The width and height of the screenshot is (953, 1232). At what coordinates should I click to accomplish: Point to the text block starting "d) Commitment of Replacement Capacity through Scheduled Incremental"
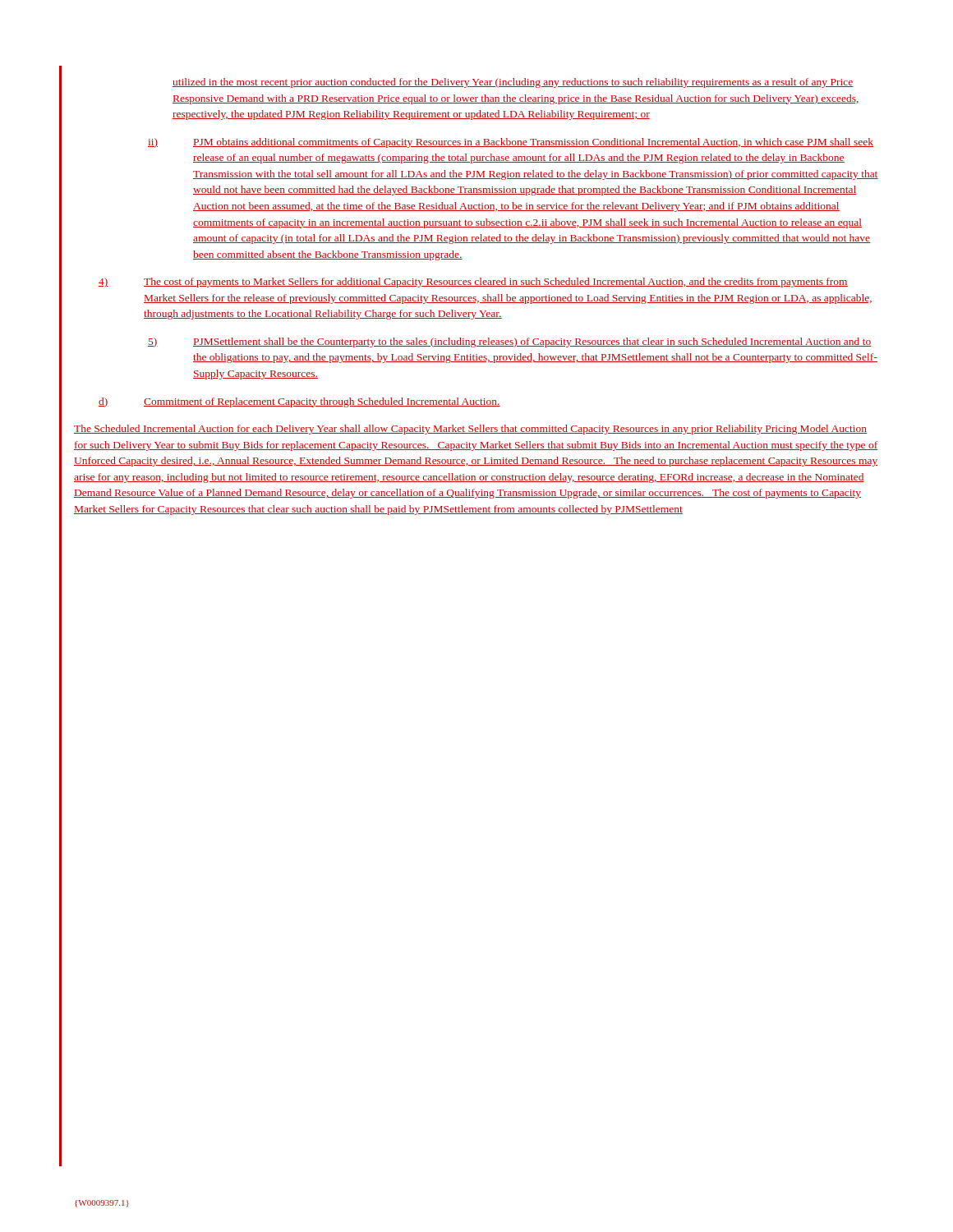click(x=489, y=401)
